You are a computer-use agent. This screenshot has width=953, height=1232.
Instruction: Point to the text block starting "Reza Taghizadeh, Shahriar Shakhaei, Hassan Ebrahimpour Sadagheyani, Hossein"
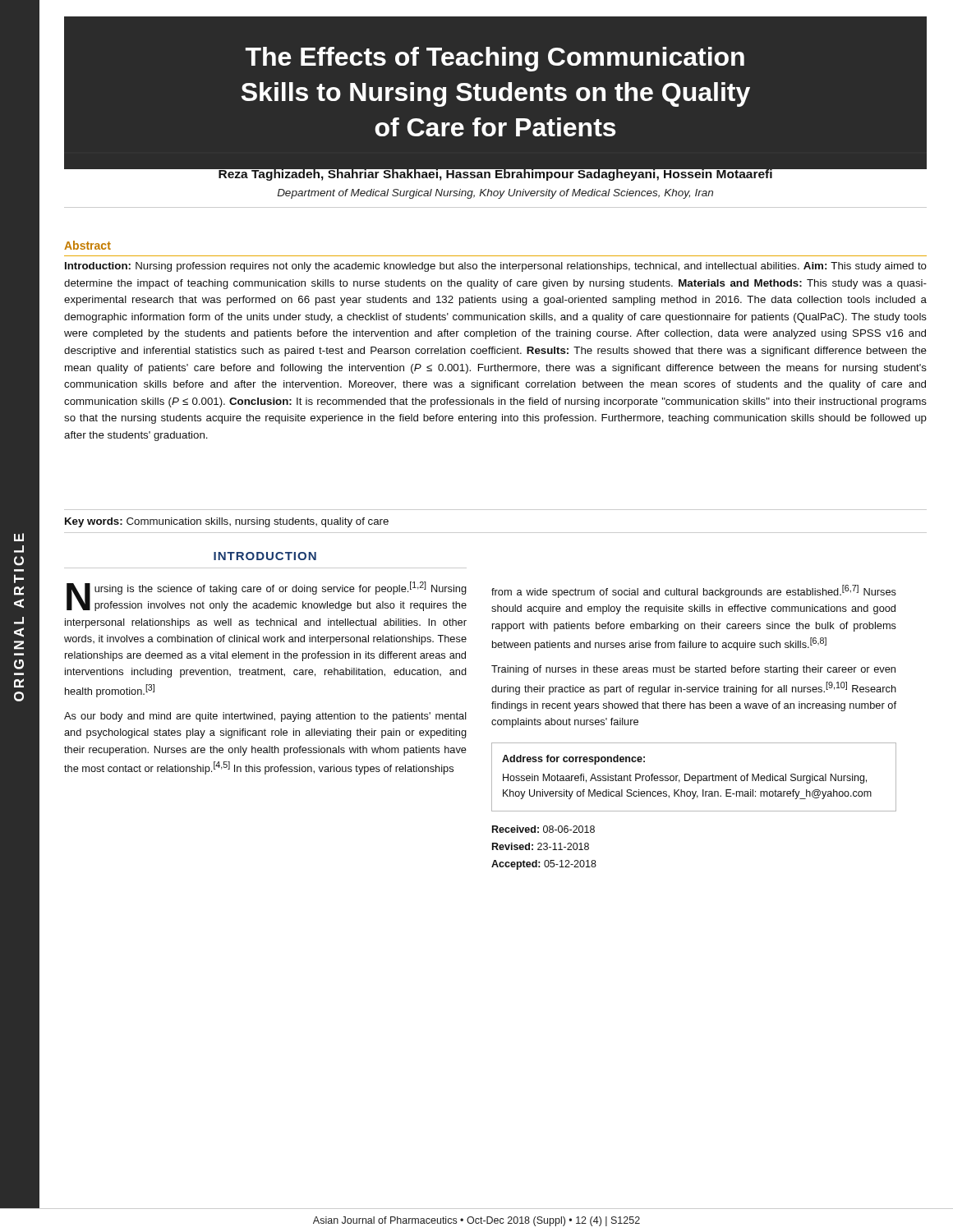coord(495,183)
